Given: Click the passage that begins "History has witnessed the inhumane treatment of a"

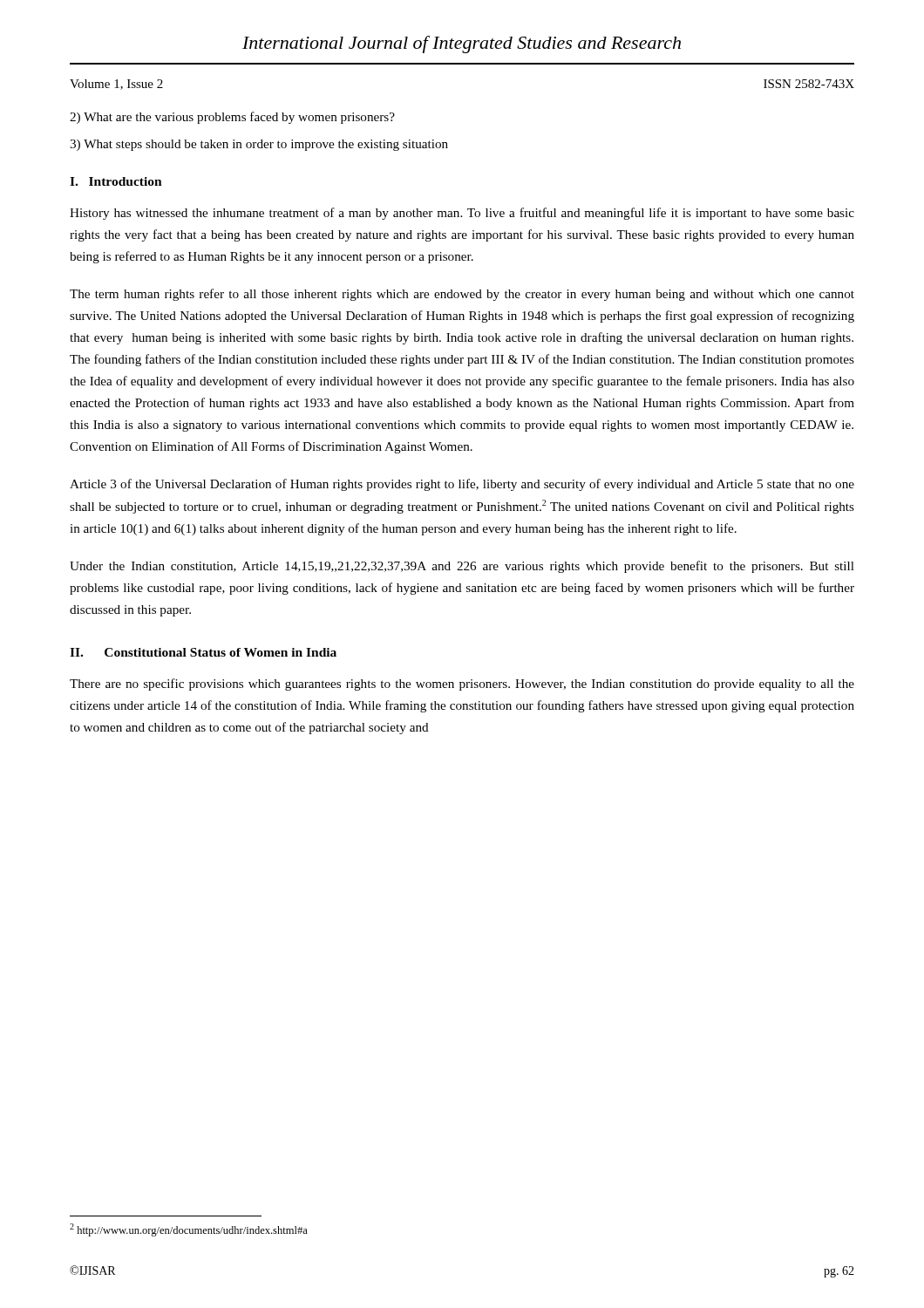Looking at the screenshot, I should click(x=462, y=234).
